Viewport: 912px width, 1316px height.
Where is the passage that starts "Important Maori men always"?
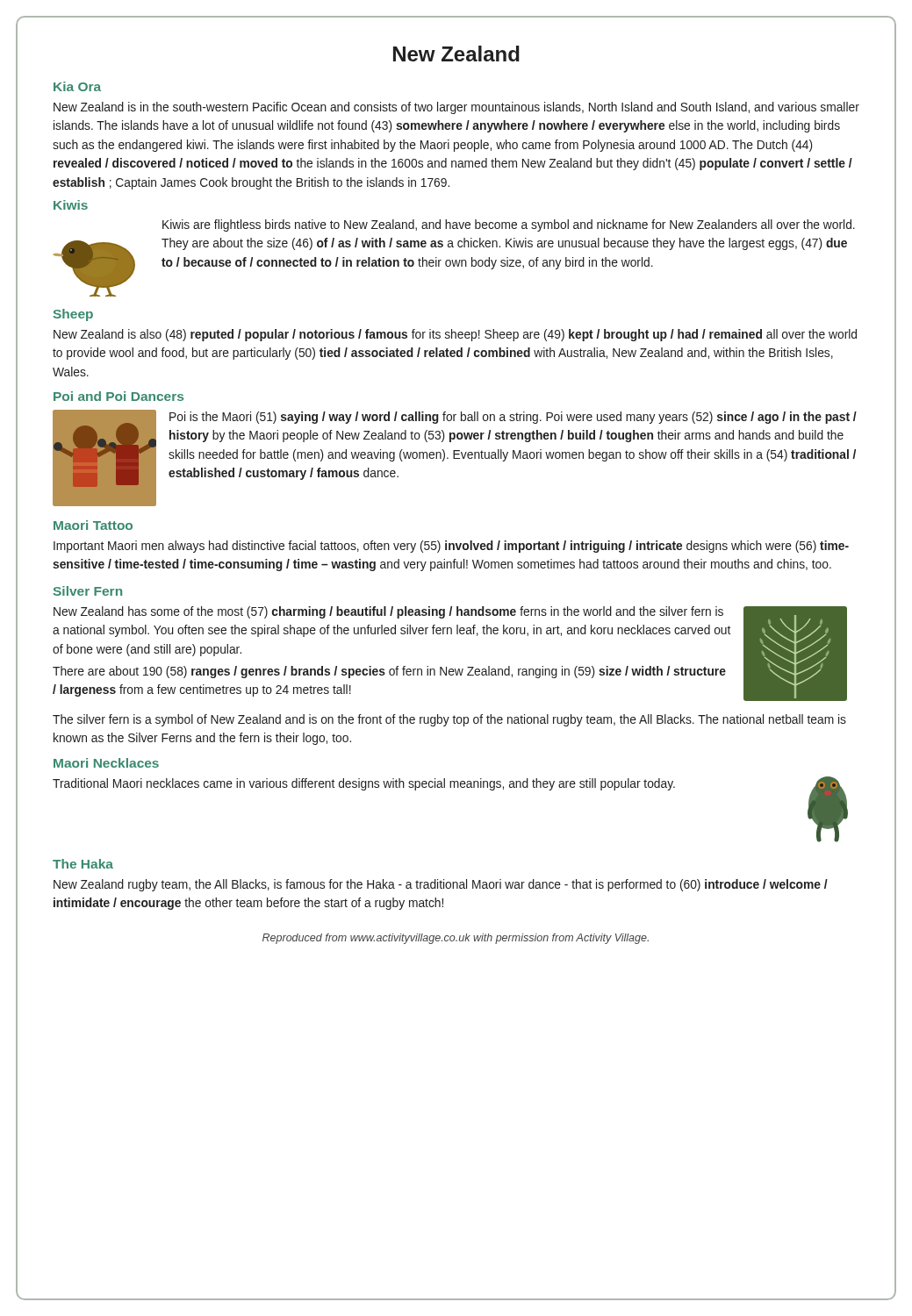click(x=451, y=555)
